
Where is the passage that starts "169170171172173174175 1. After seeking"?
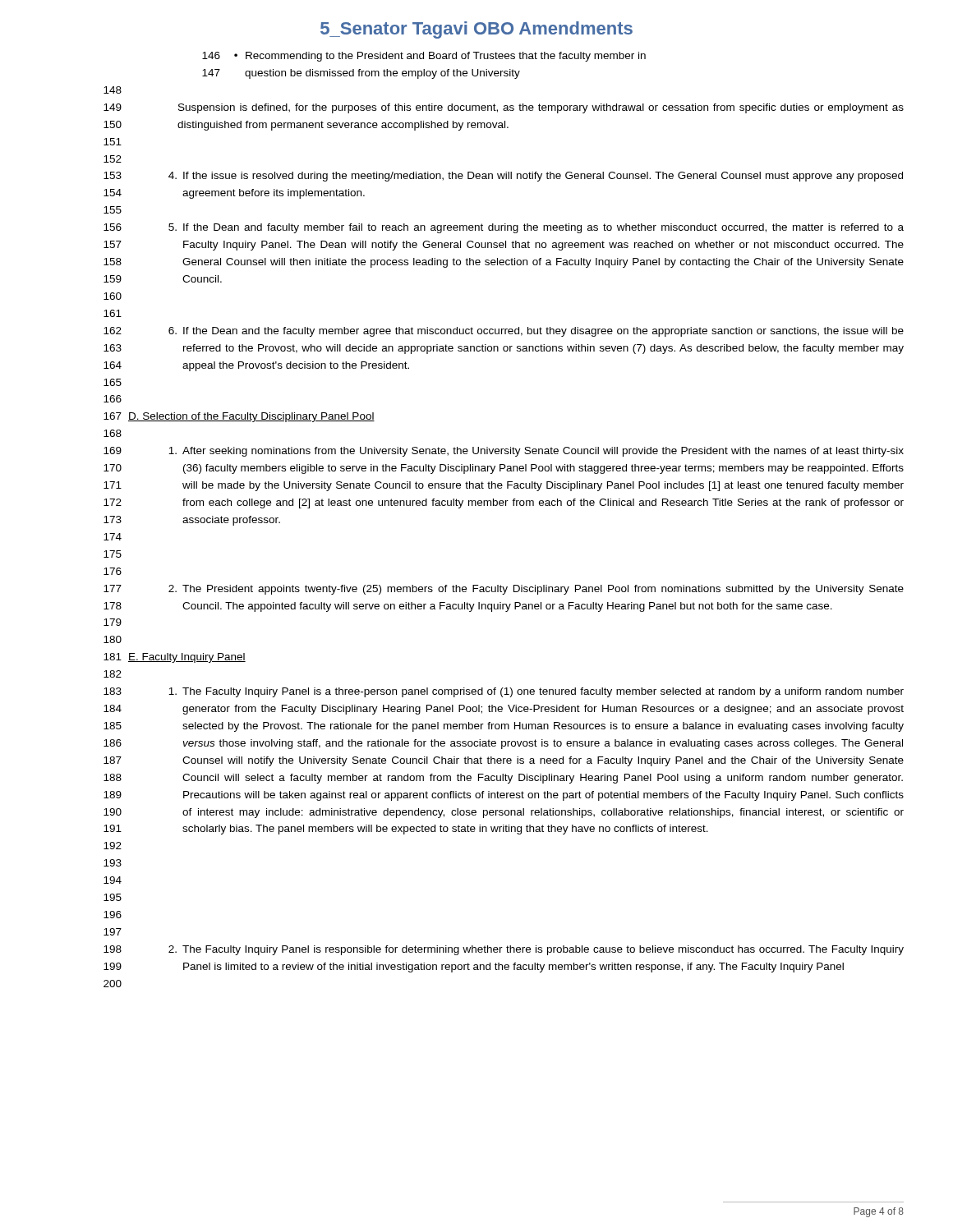coord(493,503)
